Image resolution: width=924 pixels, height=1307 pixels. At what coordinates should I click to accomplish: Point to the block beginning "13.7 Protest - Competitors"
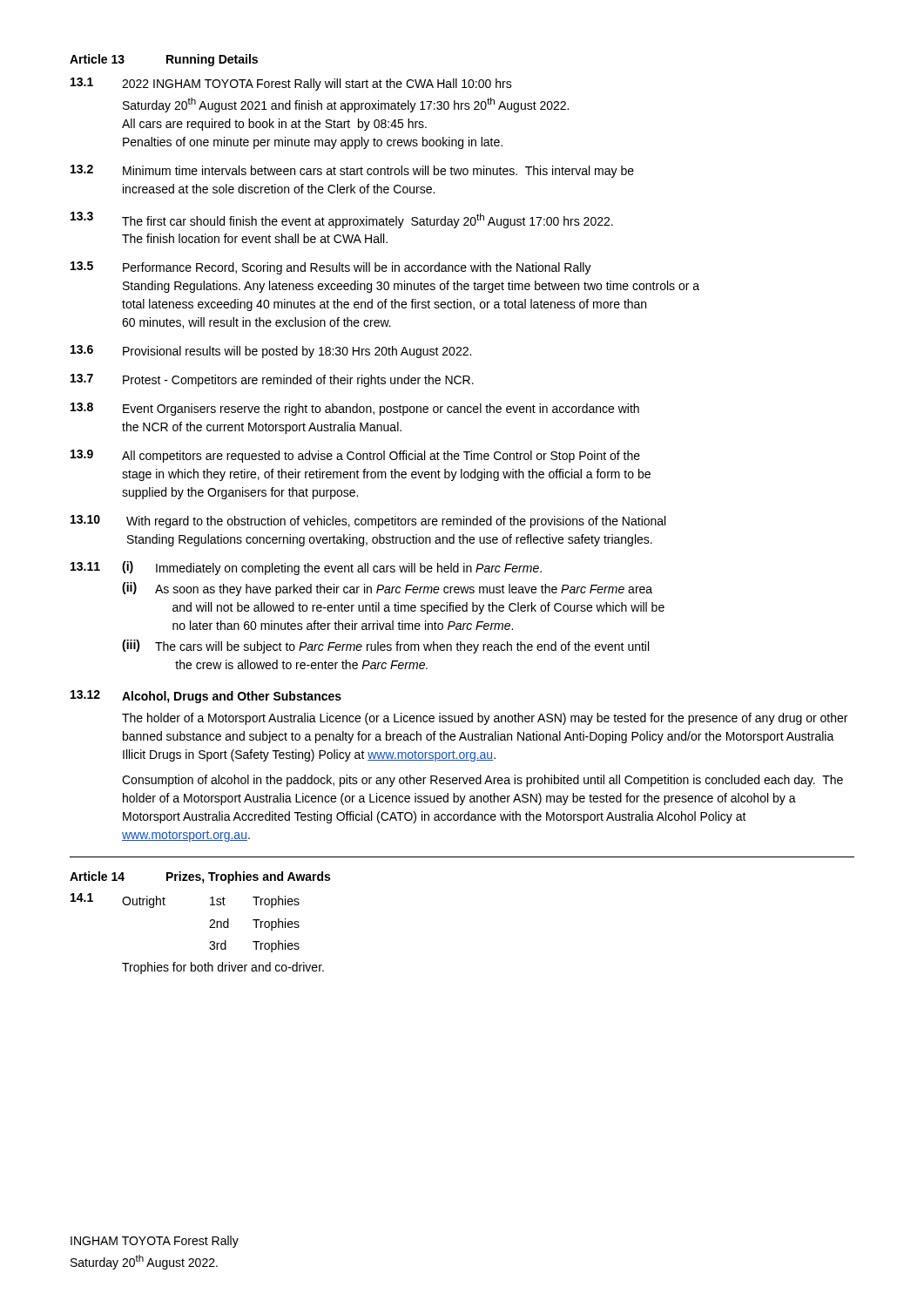coord(462,381)
